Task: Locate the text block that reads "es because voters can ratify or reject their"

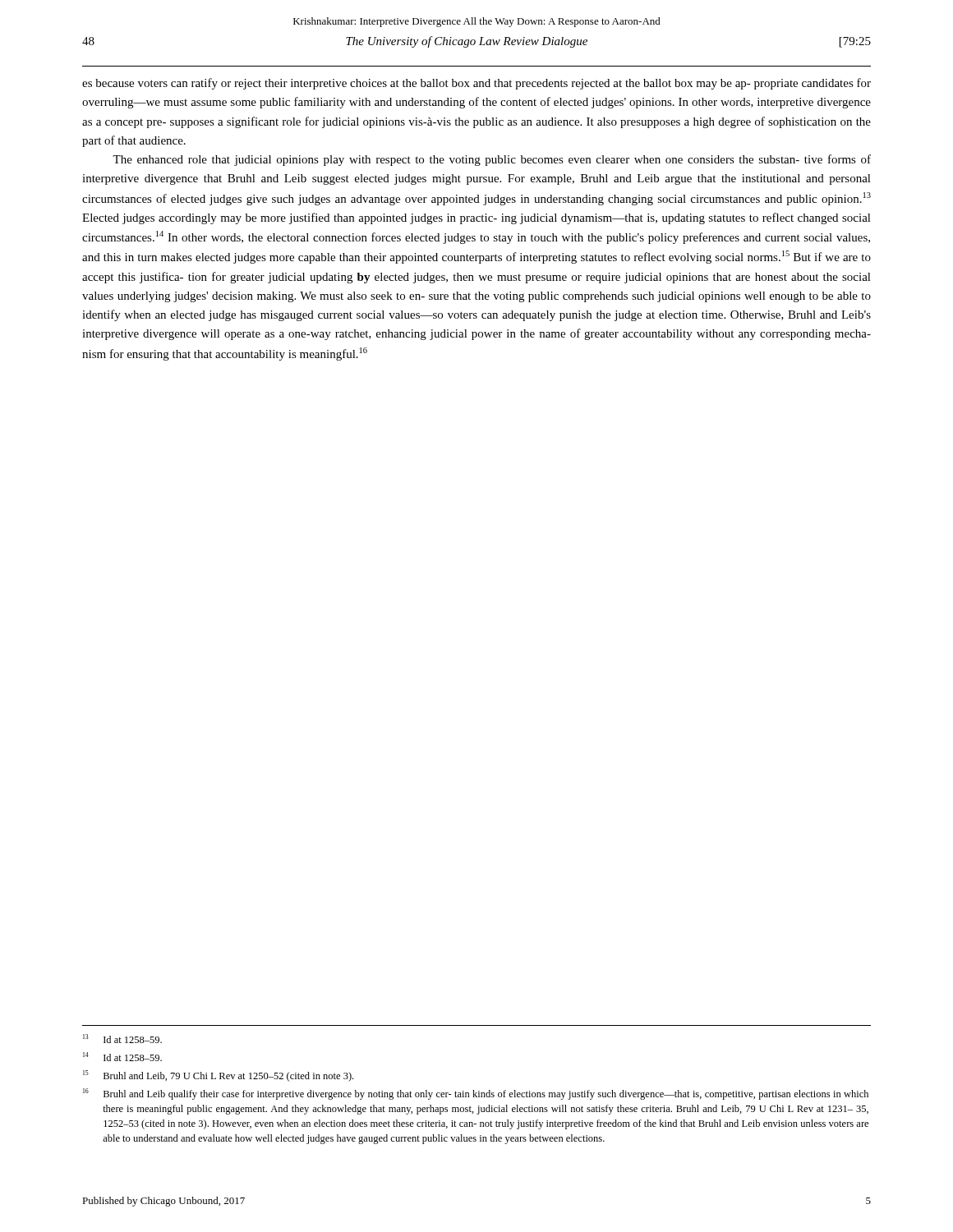Action: 476,112
